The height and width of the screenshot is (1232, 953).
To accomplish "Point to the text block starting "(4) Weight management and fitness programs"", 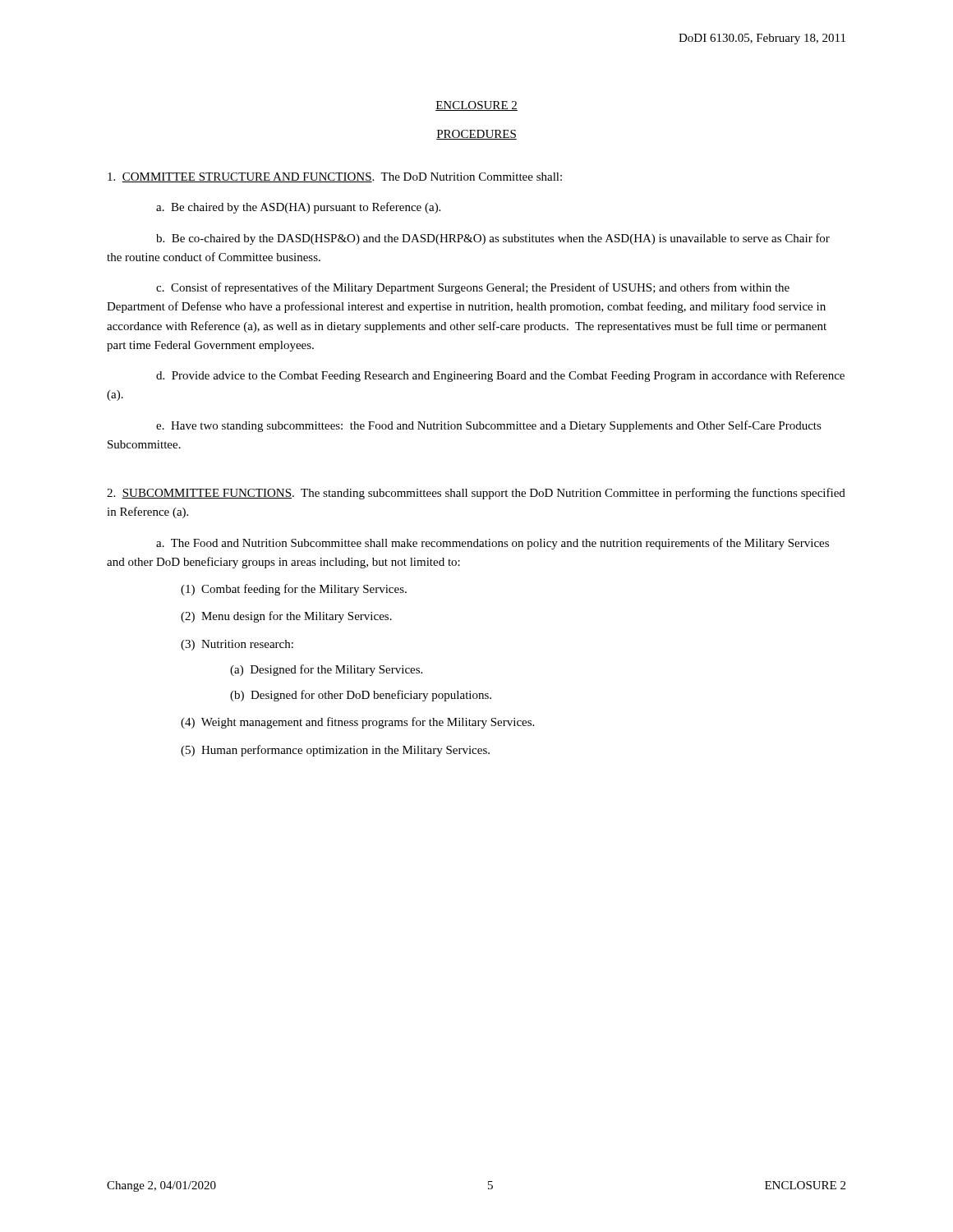I will (x=358, y=722).
